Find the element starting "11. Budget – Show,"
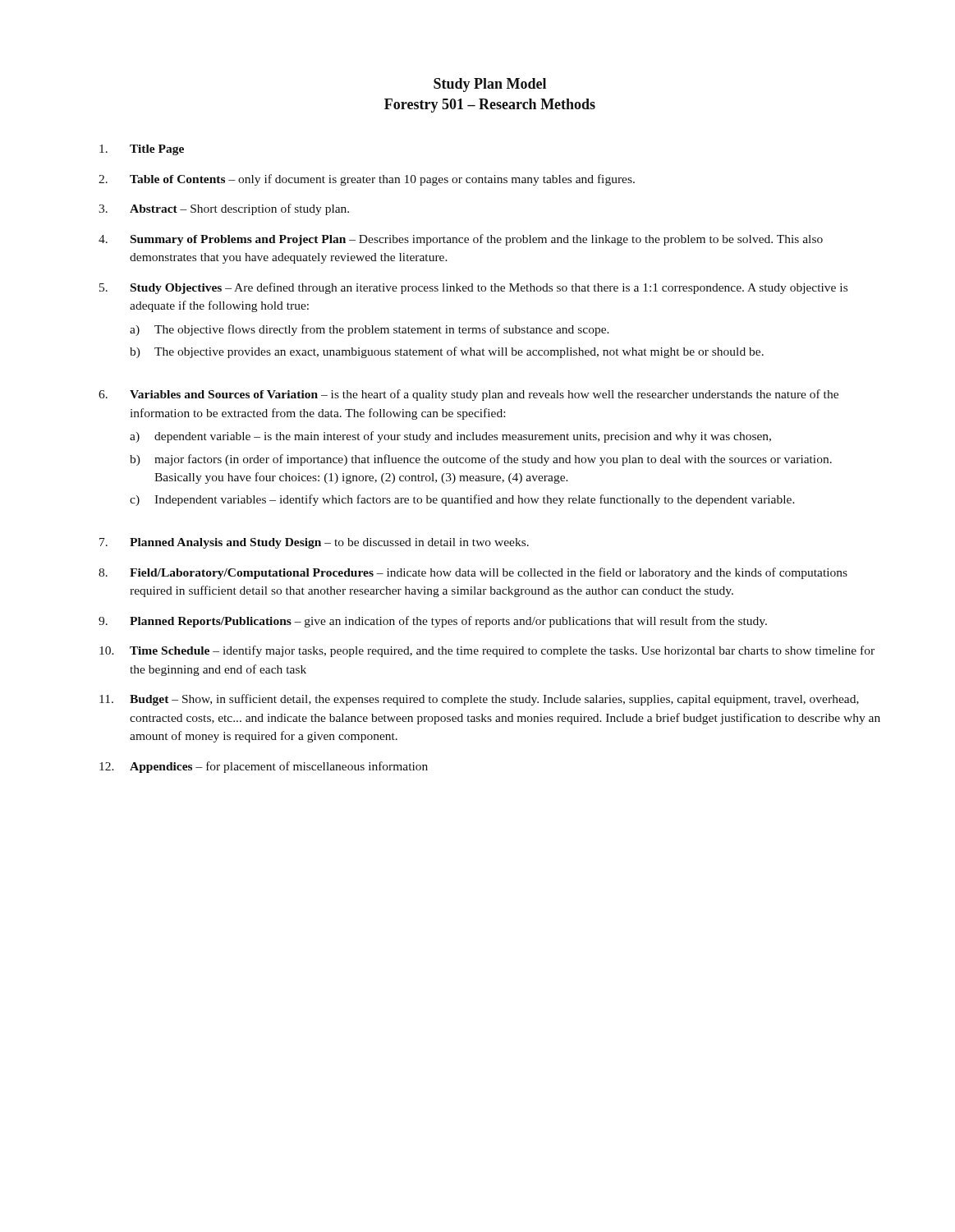The height and width of the screenshot is (1232, 955). click(x=490, y=718)
